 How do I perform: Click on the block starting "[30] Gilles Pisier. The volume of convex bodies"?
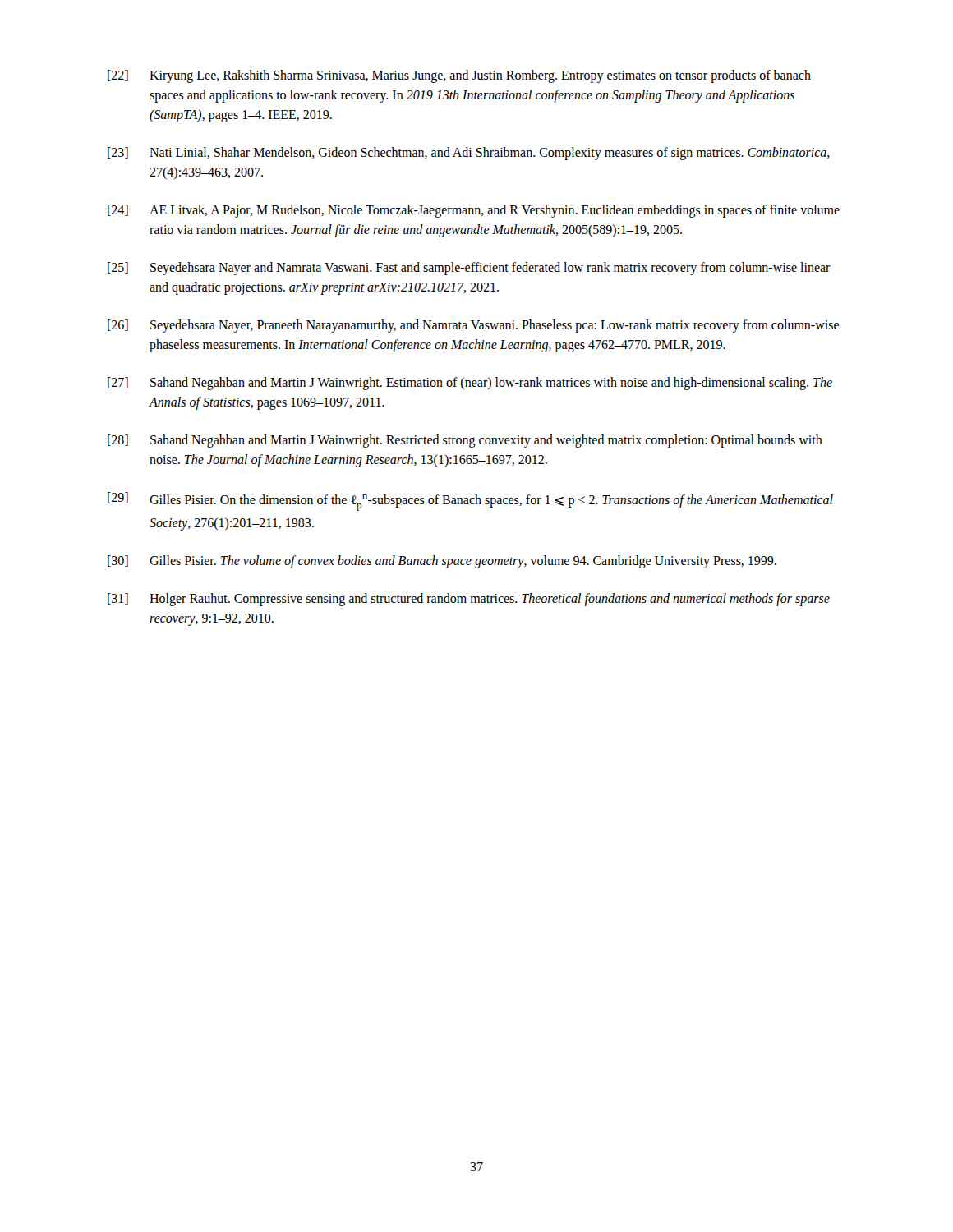pyautogui.click(x=476, y=561)
